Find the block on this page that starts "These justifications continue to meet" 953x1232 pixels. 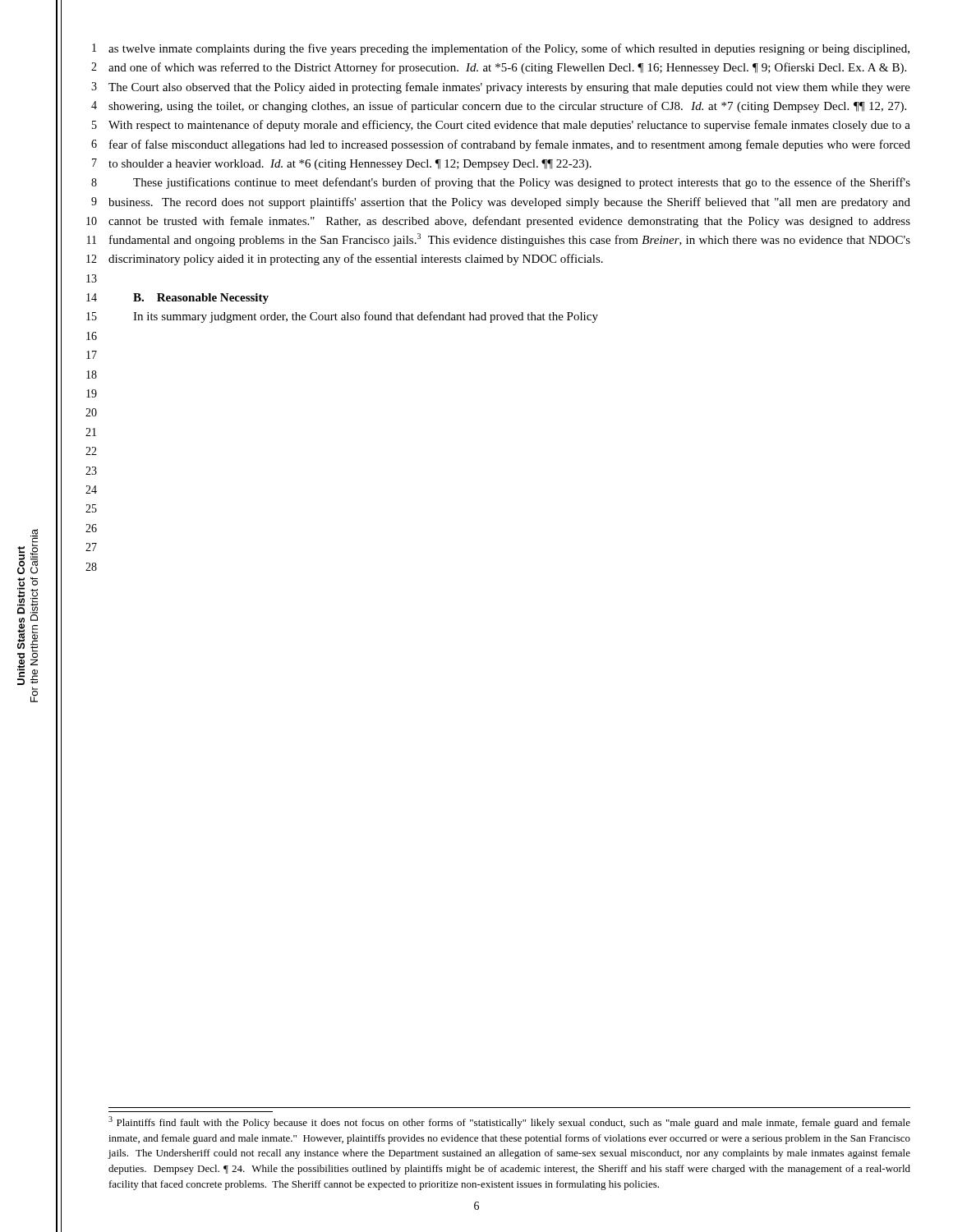pos(509,221)
